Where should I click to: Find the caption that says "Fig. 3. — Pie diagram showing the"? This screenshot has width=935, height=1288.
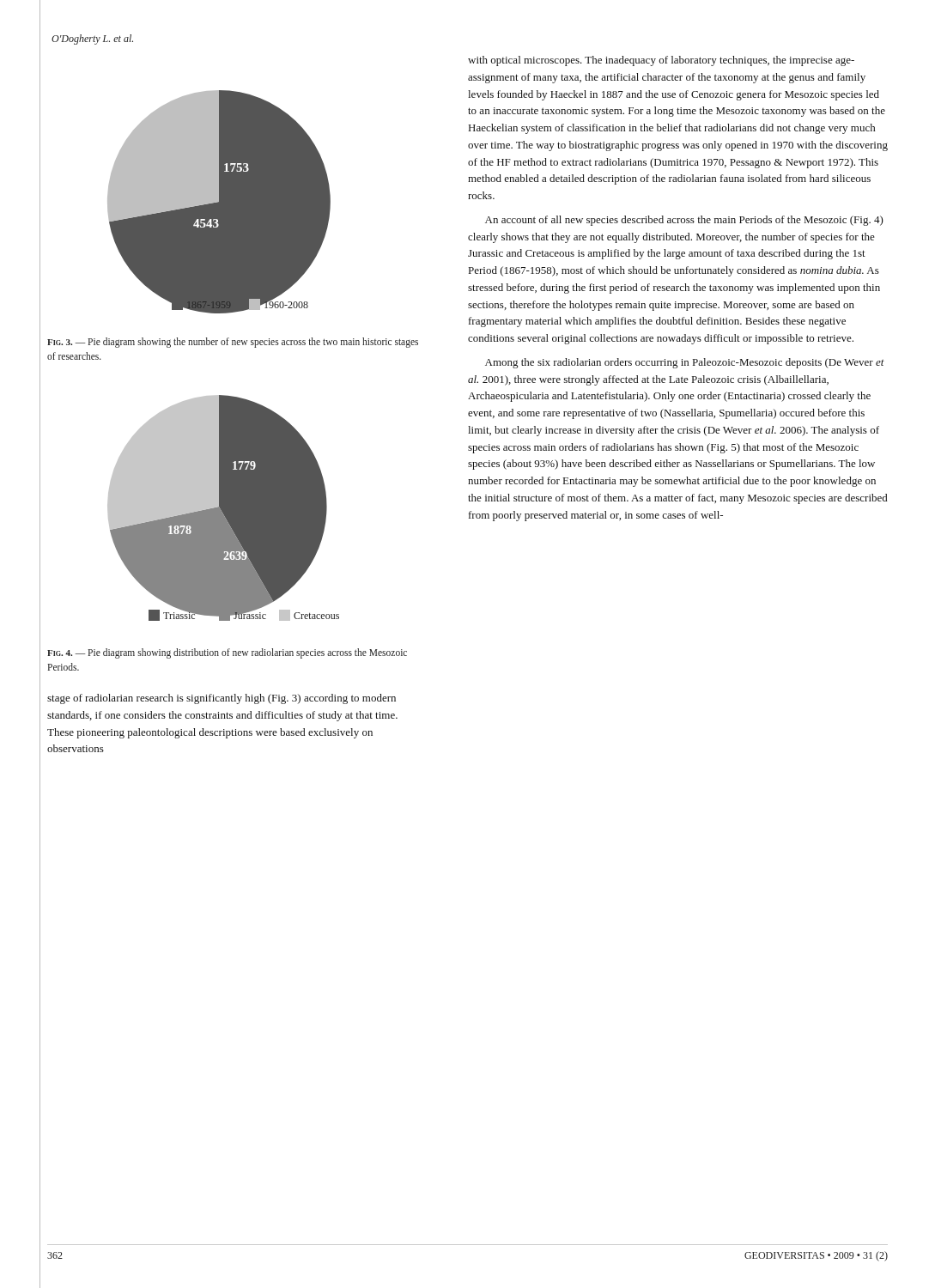(x=233, y=349)
